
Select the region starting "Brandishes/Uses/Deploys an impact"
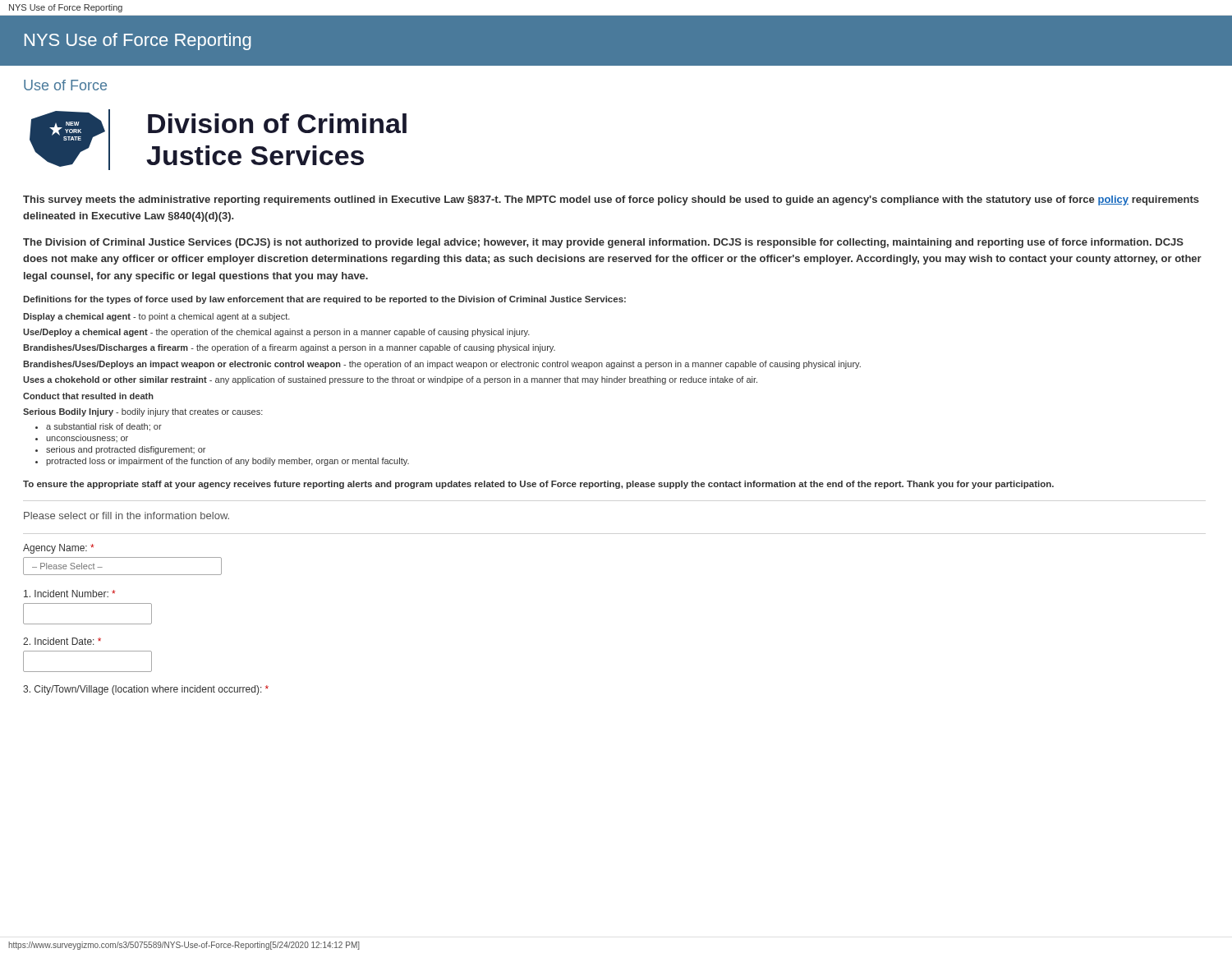[442, 364]
